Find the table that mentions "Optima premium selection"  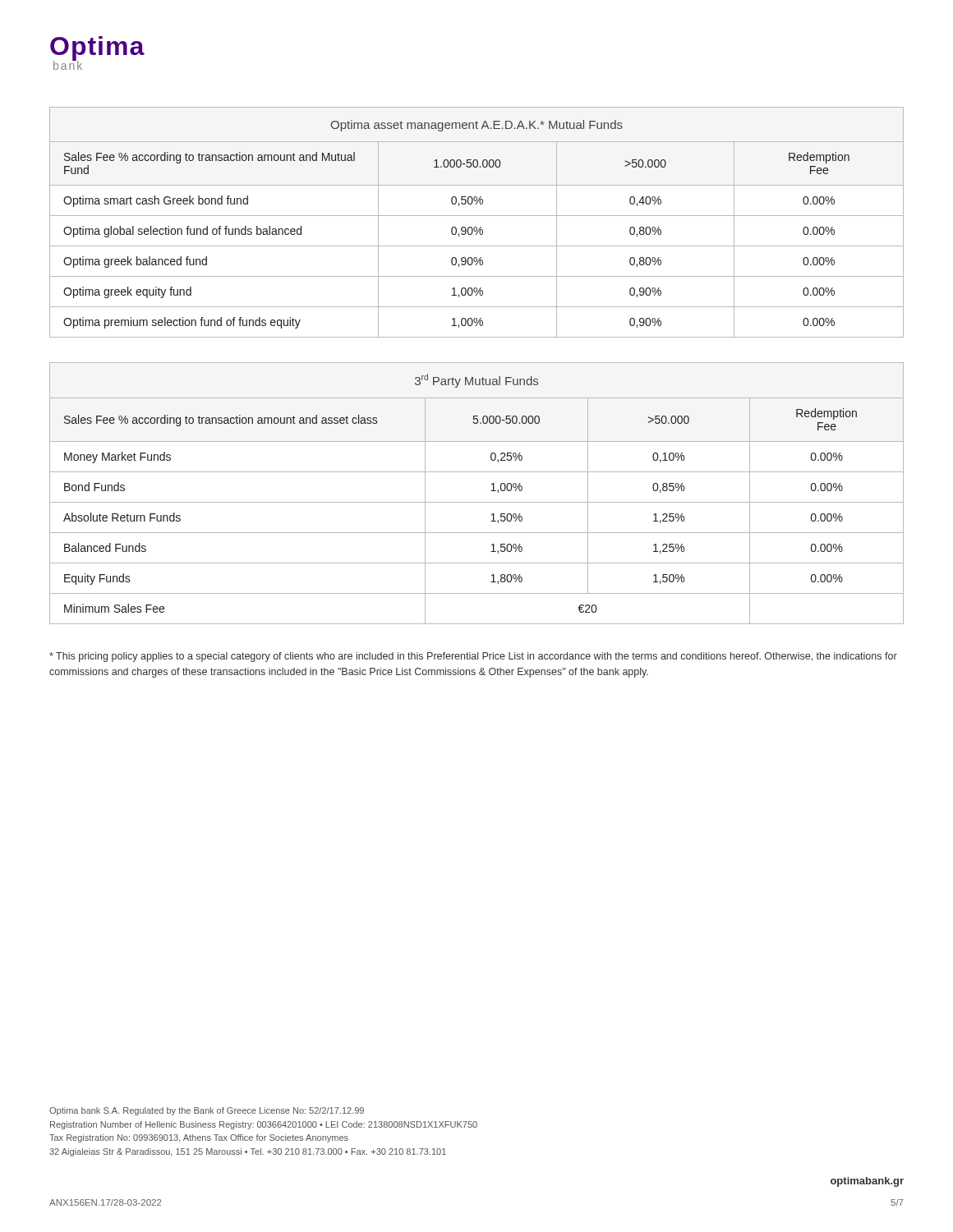pyautogui.click(x=476, y=222)
